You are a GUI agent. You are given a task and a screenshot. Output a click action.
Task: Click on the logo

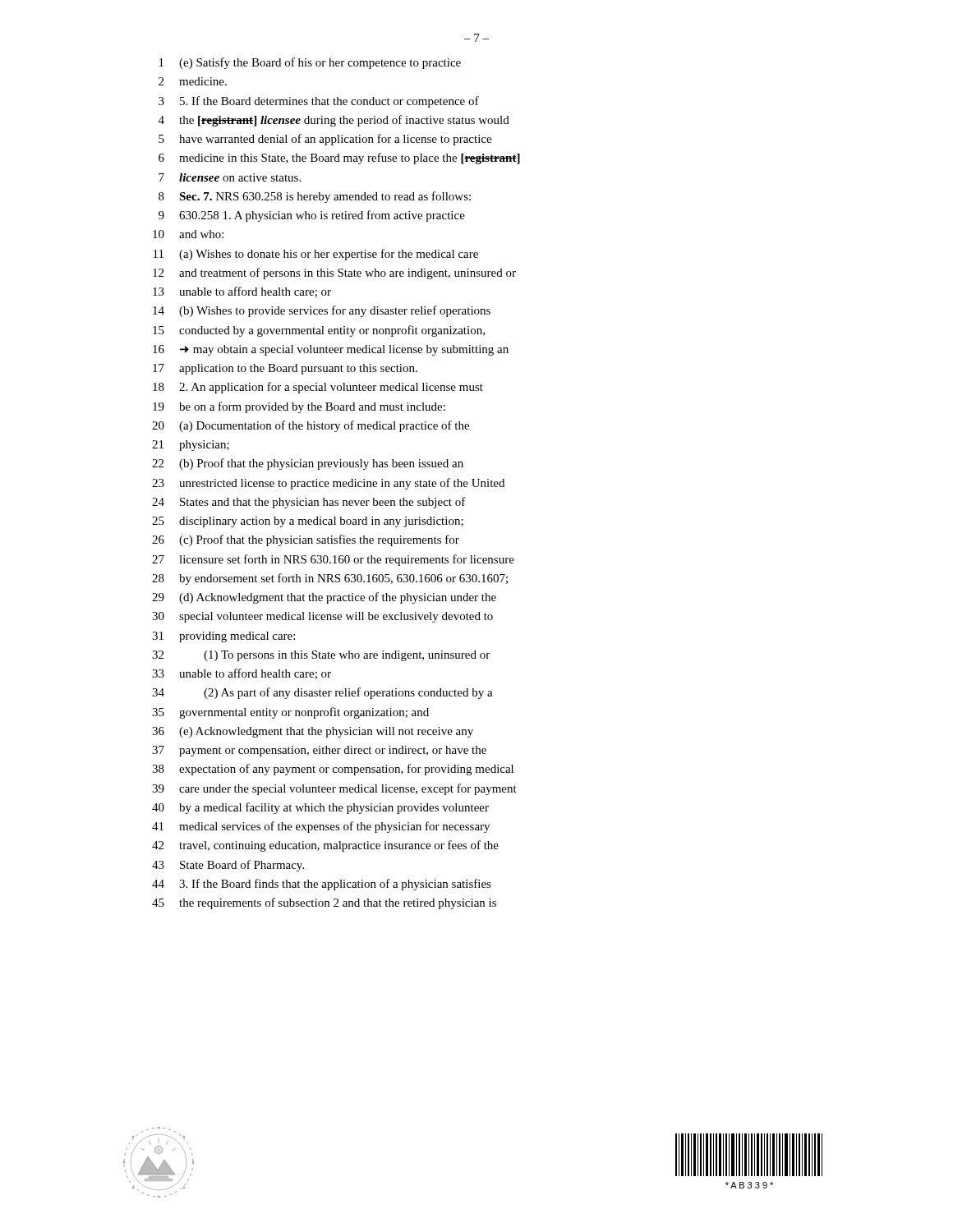(x=159, y=1162)
